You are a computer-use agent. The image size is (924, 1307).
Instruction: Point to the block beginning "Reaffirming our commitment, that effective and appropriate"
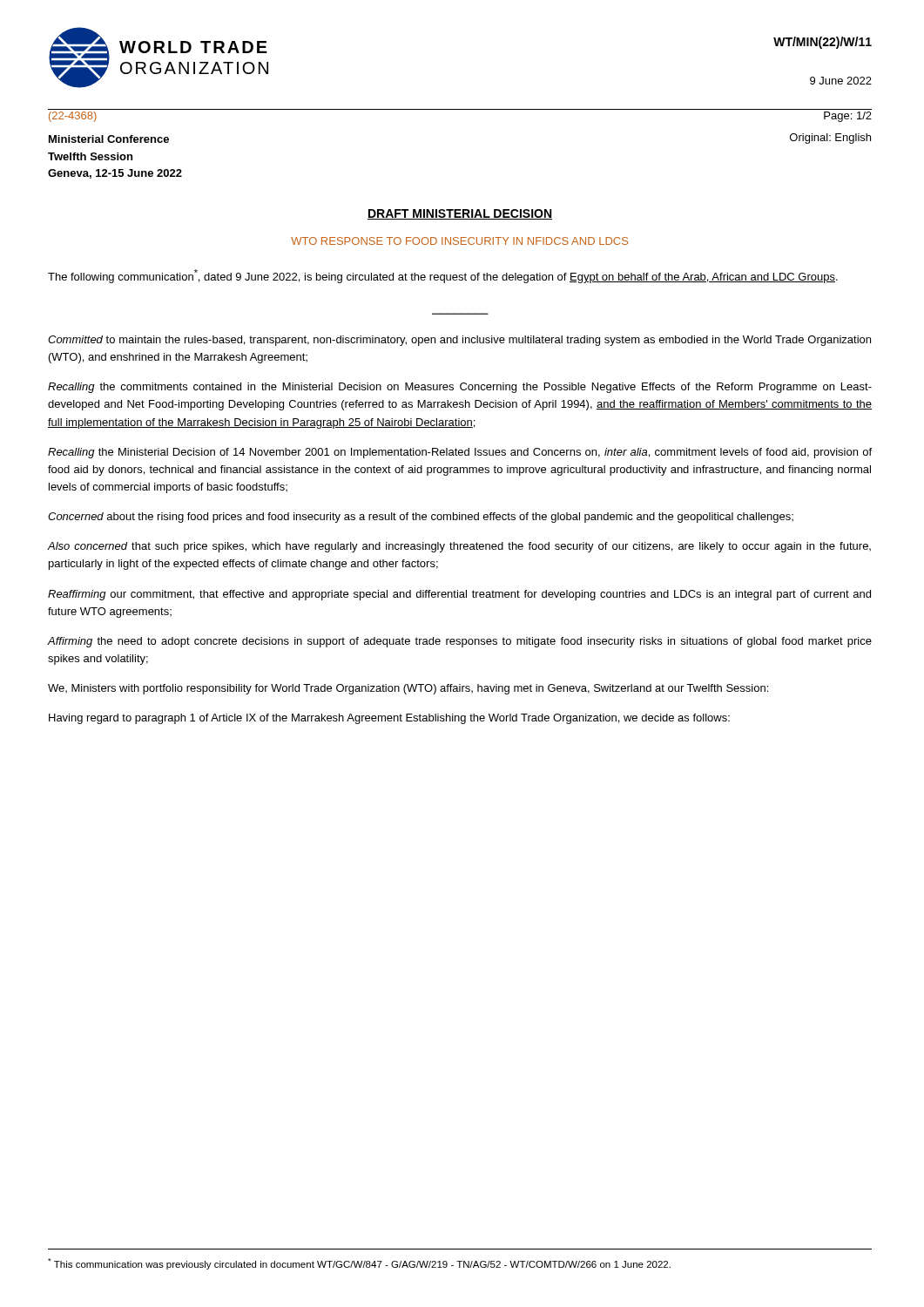tap(460, 602)
